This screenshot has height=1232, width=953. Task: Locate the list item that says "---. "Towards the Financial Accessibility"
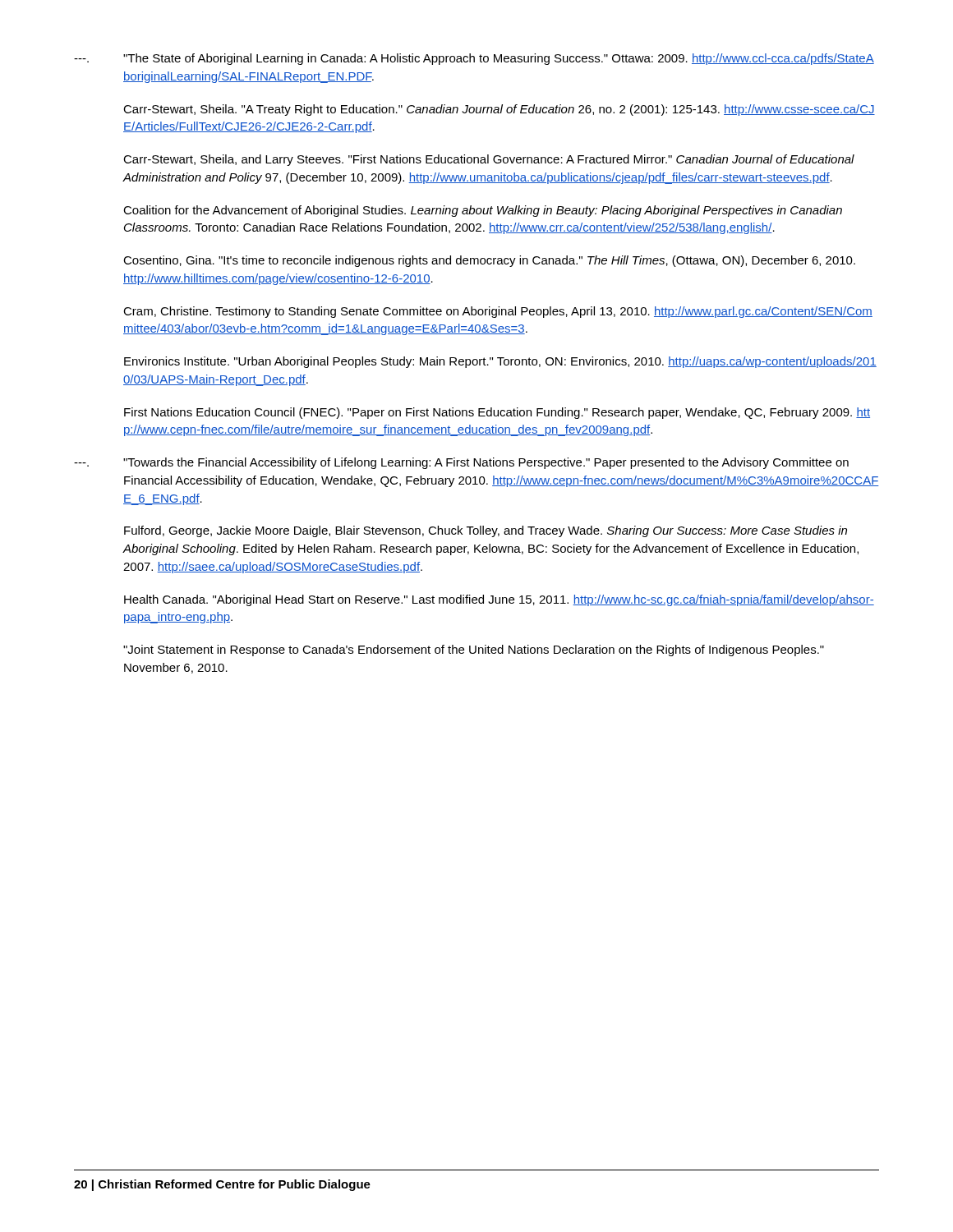(x=476, y=480)
